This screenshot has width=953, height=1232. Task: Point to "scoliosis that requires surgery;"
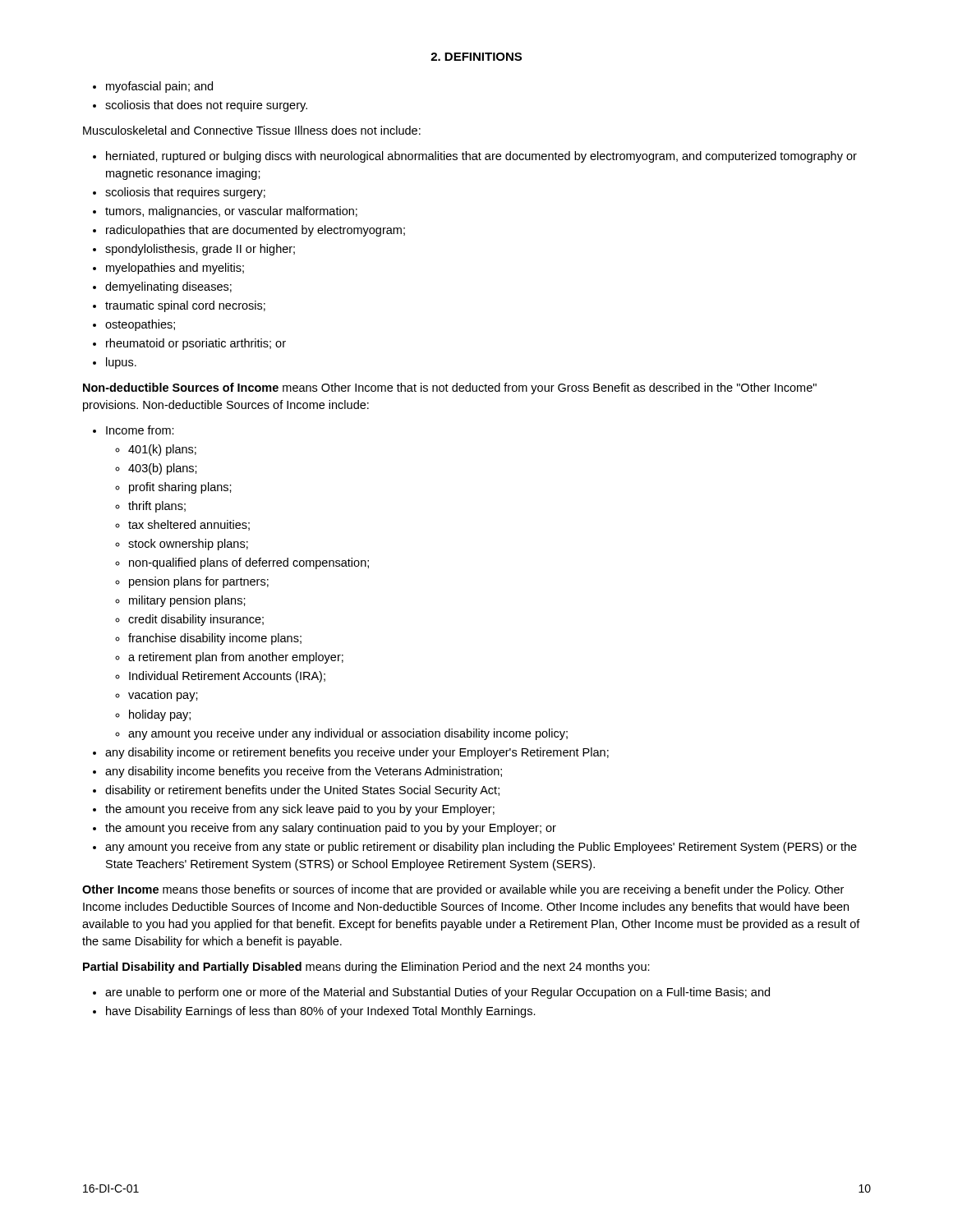[x=185, y=193]
